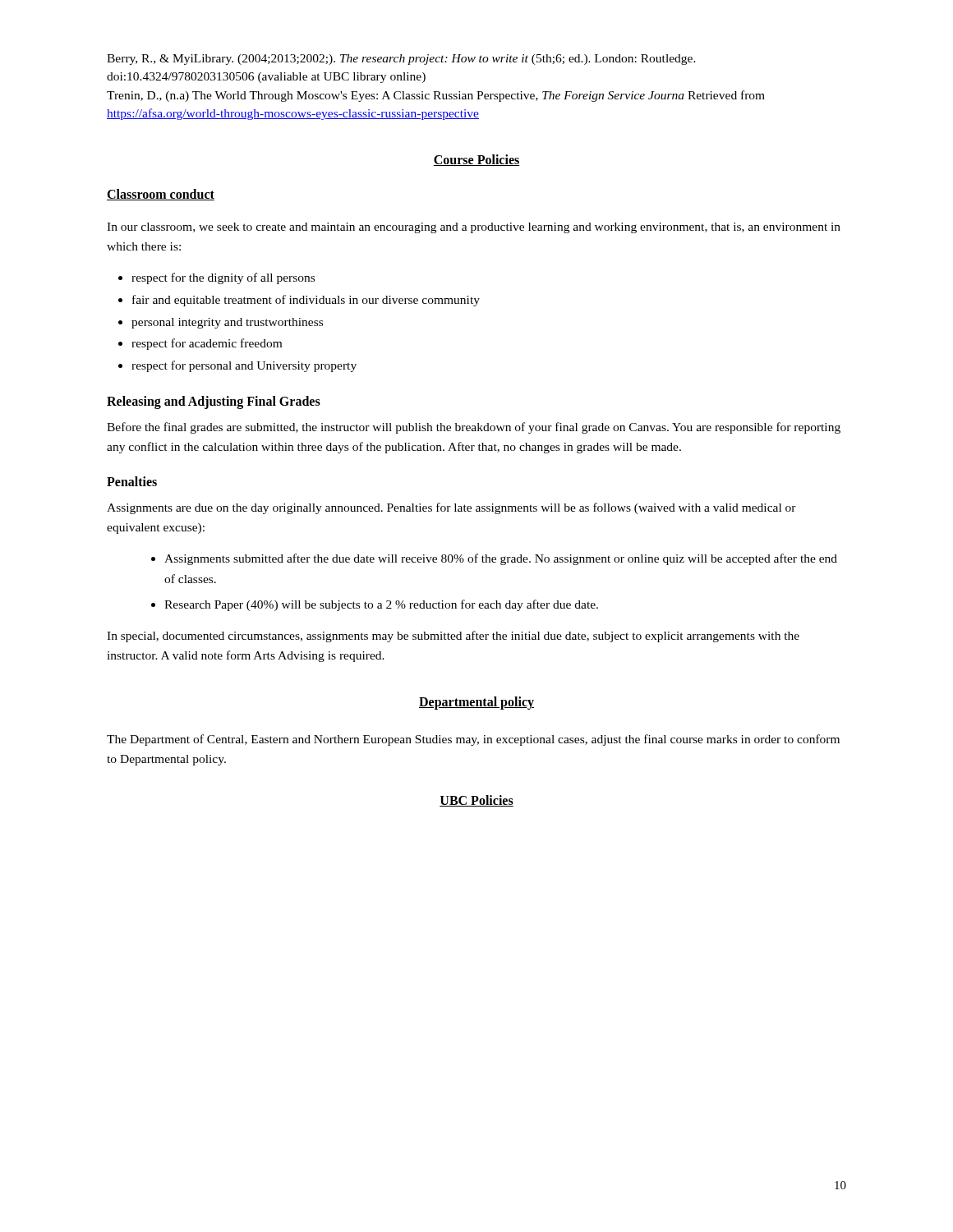The height and width of the screenshot is (1232, 953).
Task: Navigate to the passage starting "The Department of"
Action: click(473, 749)
